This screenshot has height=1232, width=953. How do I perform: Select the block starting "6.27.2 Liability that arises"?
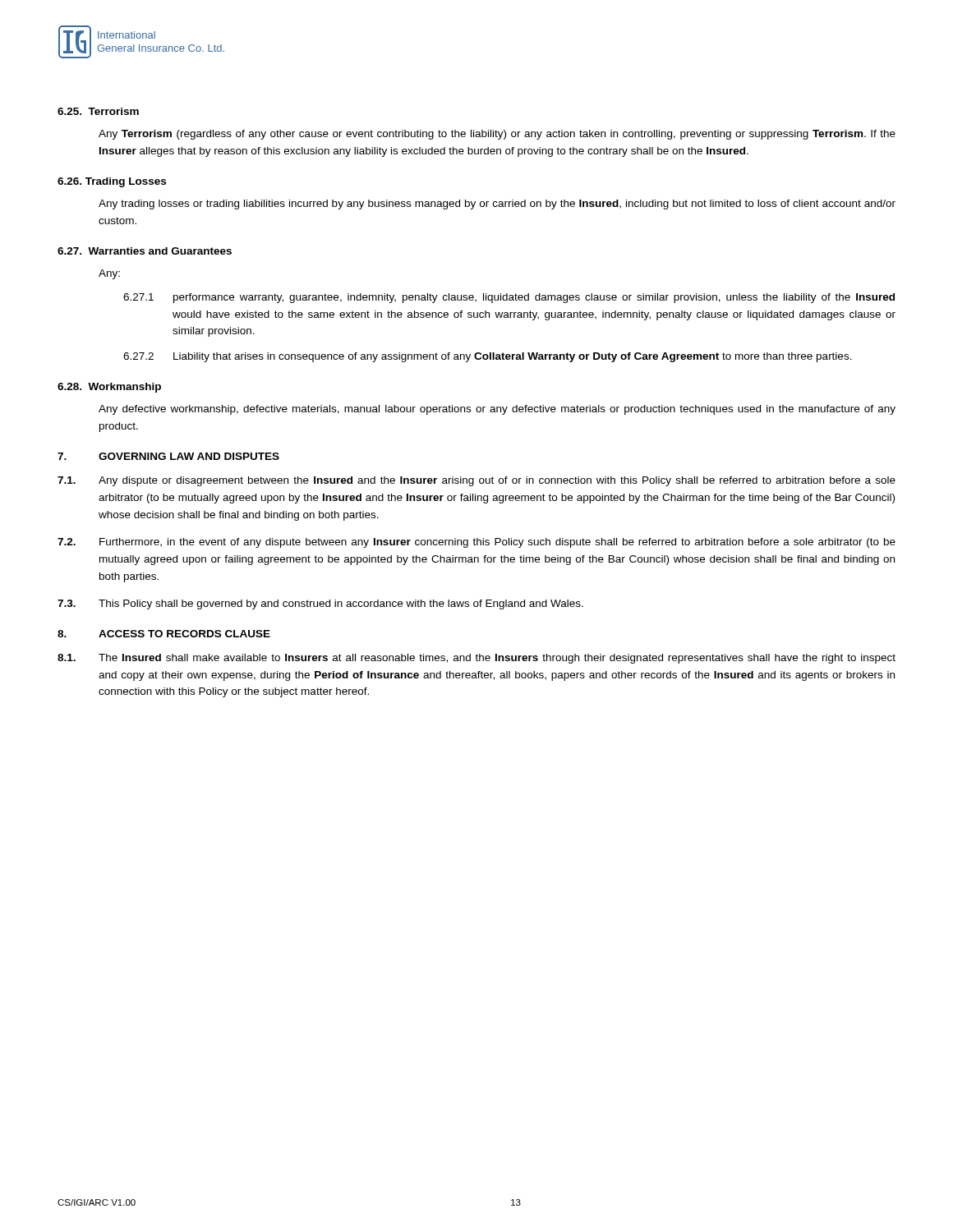pos(509,357)
